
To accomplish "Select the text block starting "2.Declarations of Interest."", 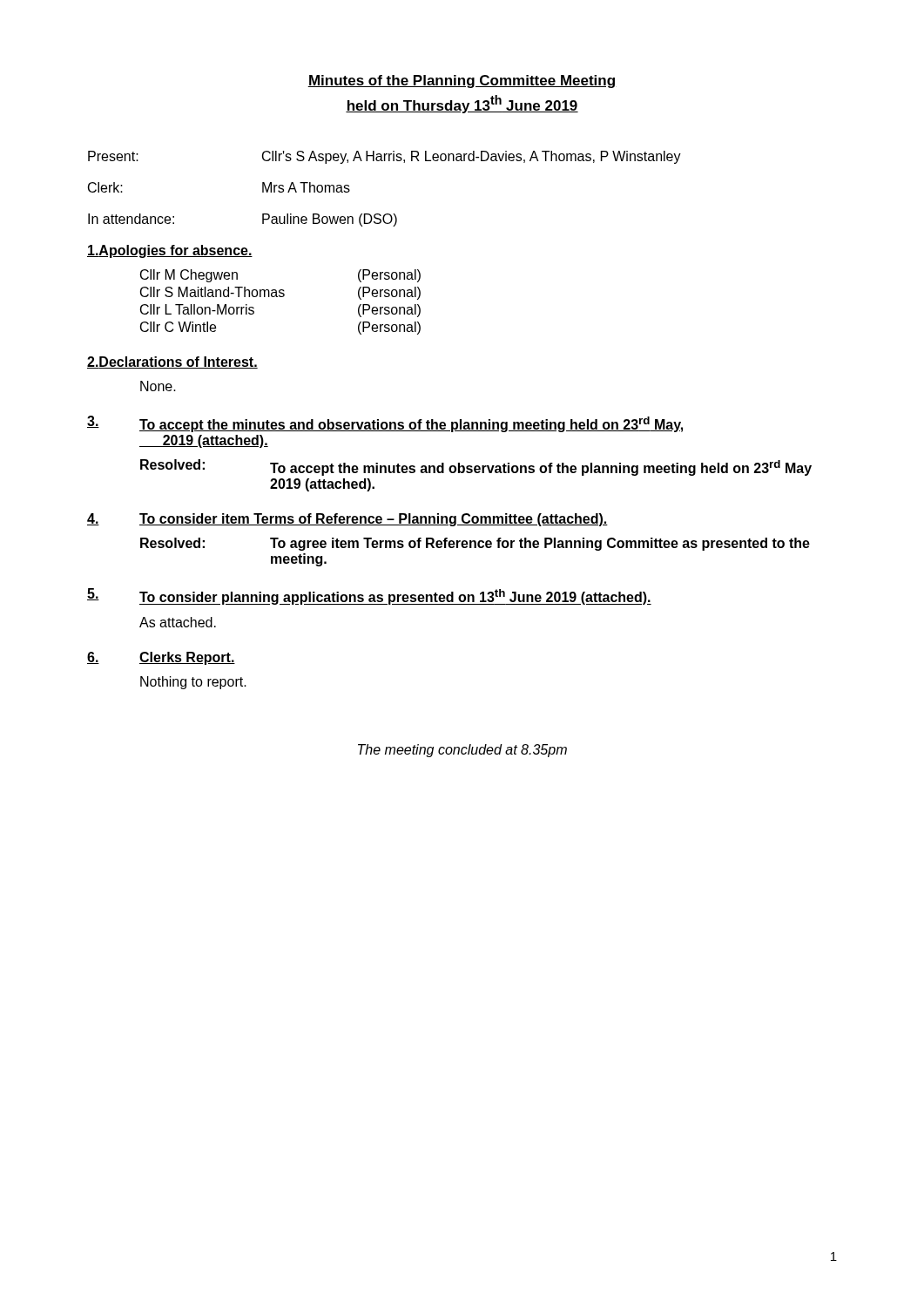I will tap(172, 362).
